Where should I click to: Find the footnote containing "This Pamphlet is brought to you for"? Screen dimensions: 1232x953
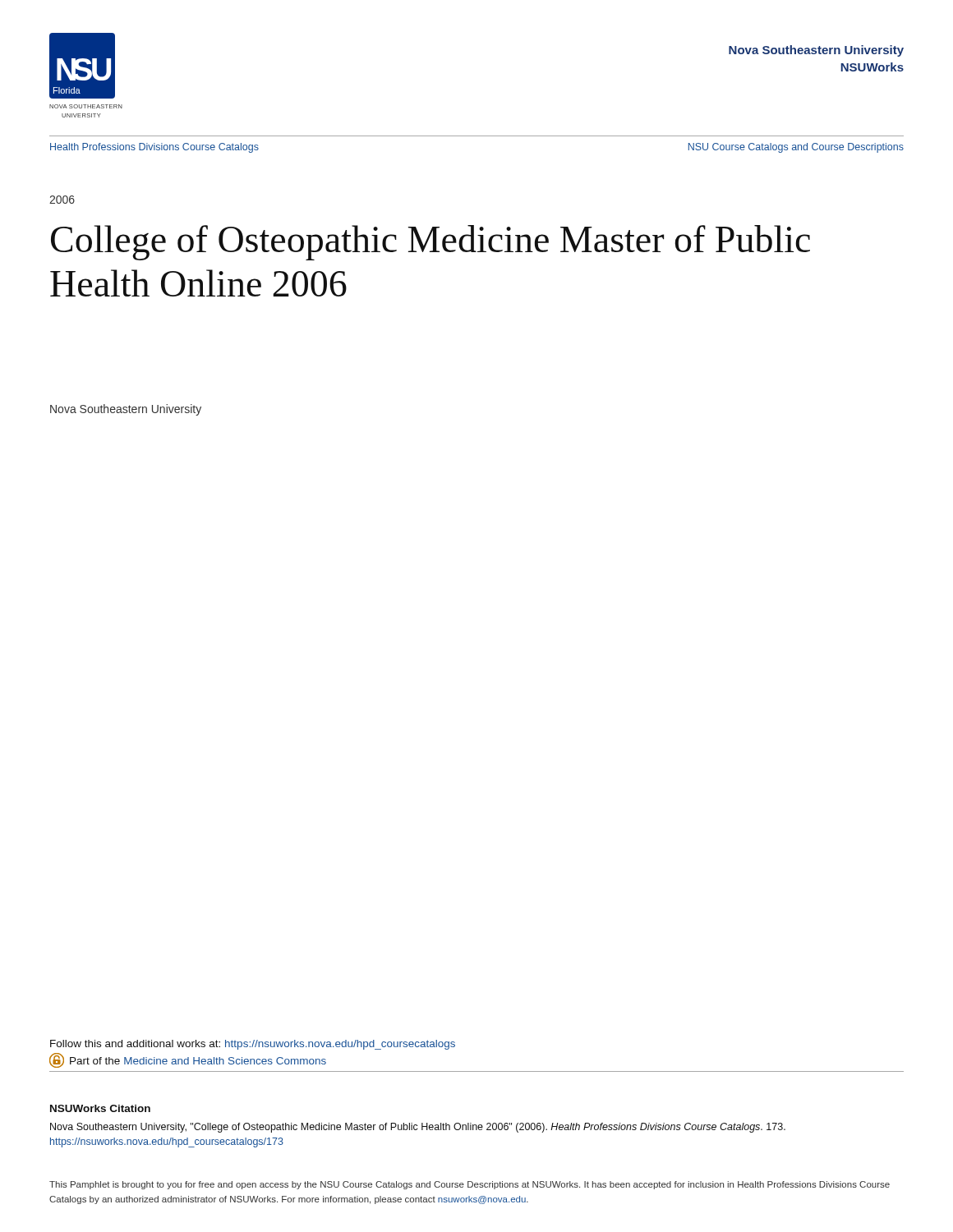[470, 1192]
